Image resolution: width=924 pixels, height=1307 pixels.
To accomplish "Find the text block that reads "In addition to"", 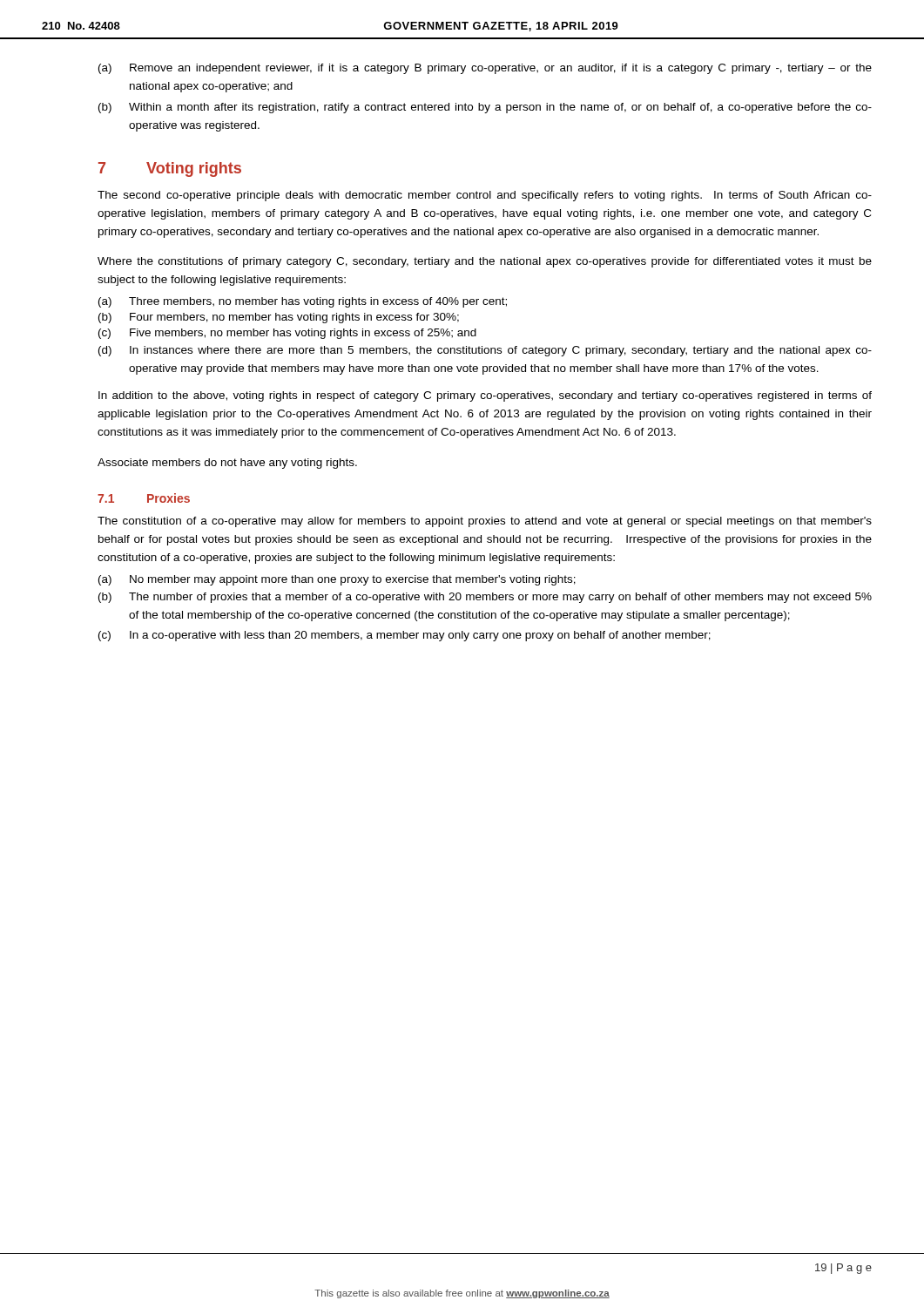I will [485, 413].
